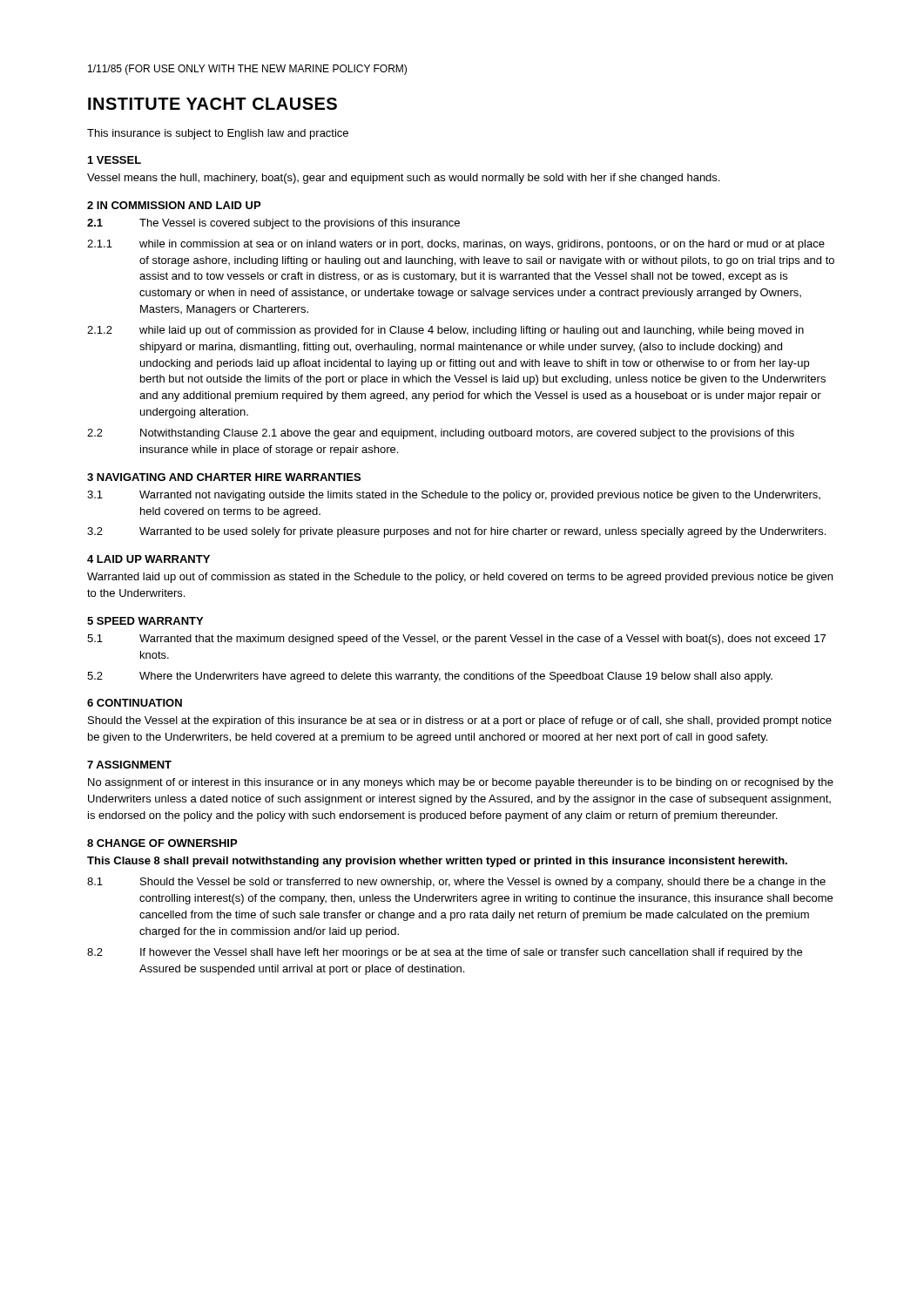Find the passage starting "Warranted laid up out of"

pos(460,585)
